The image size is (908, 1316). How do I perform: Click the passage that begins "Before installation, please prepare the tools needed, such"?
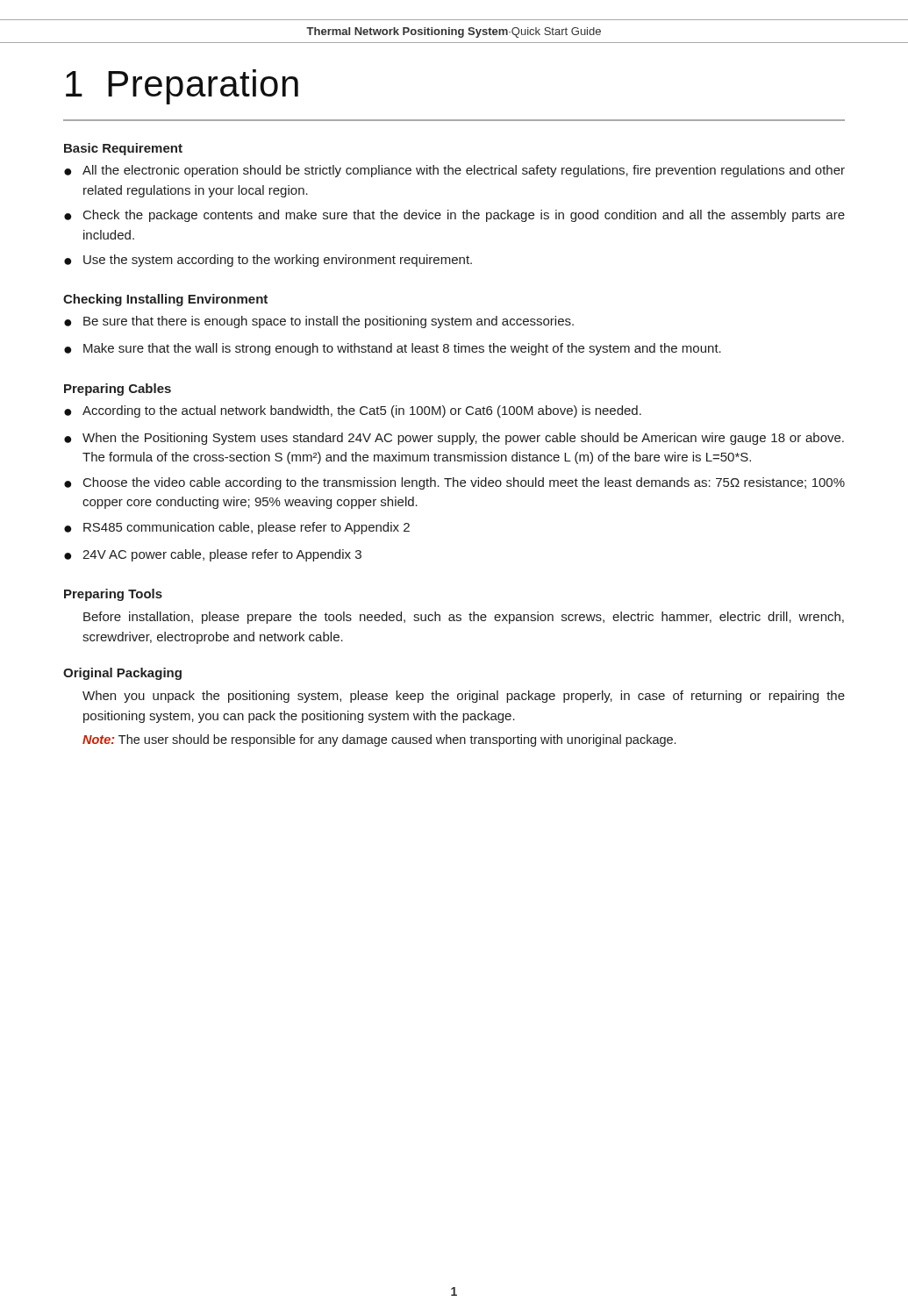[x=464, y=627]
